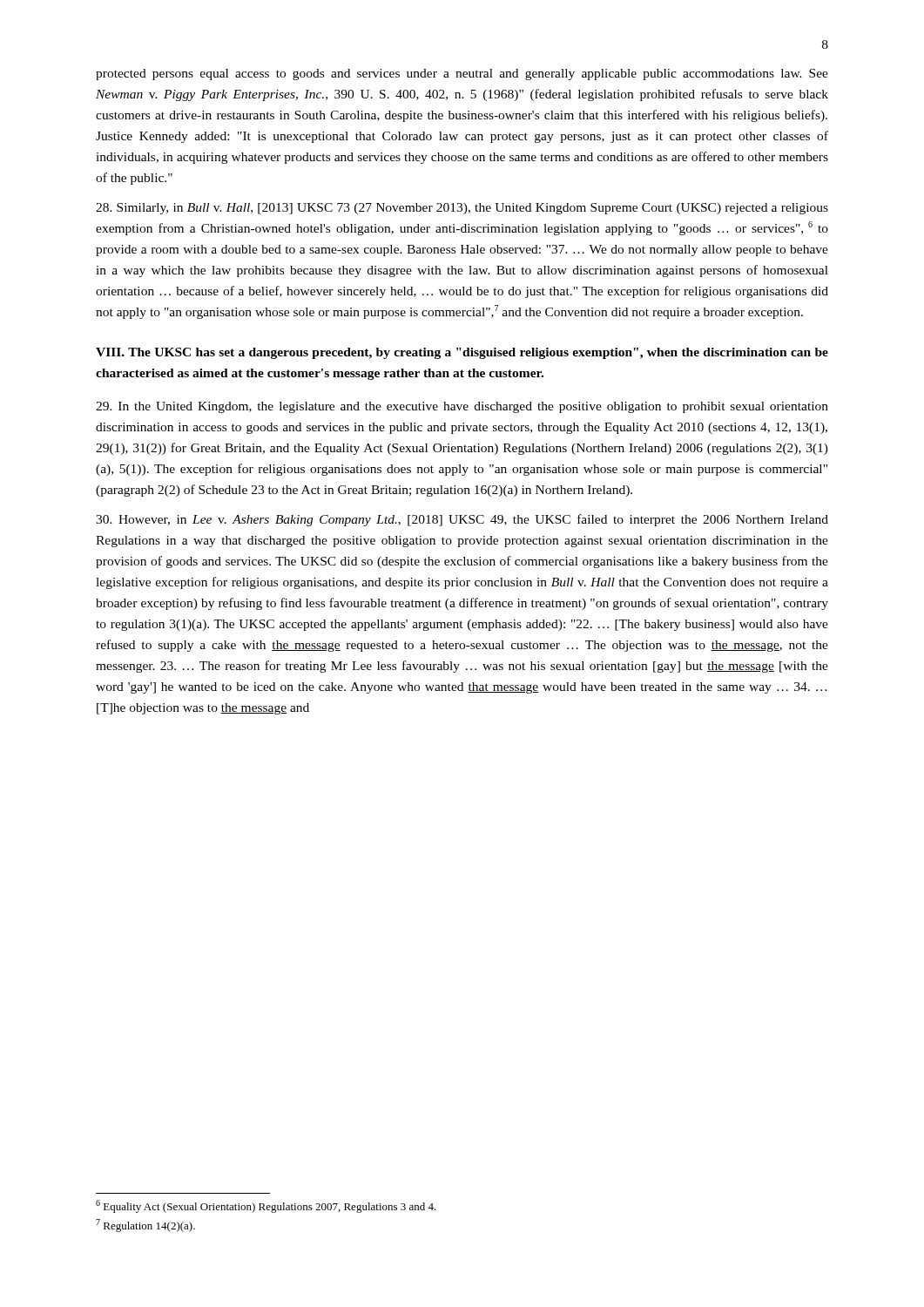Select the passage starting "protected persons equal"
Viewport: 924px width, 1307px height.
pyautogui.click(x=462, y=126)
